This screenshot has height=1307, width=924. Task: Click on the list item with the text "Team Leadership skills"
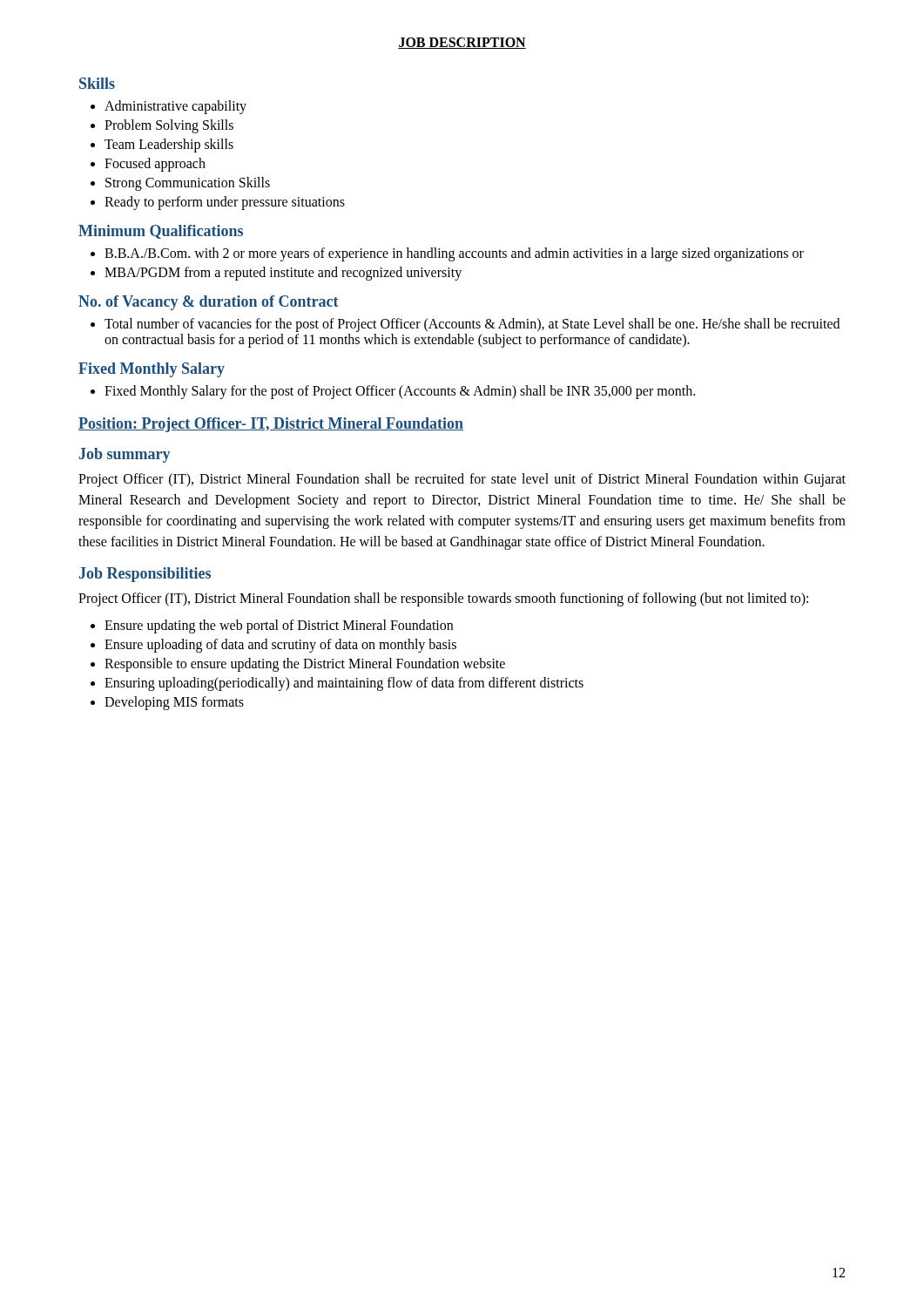pos(169,146)
